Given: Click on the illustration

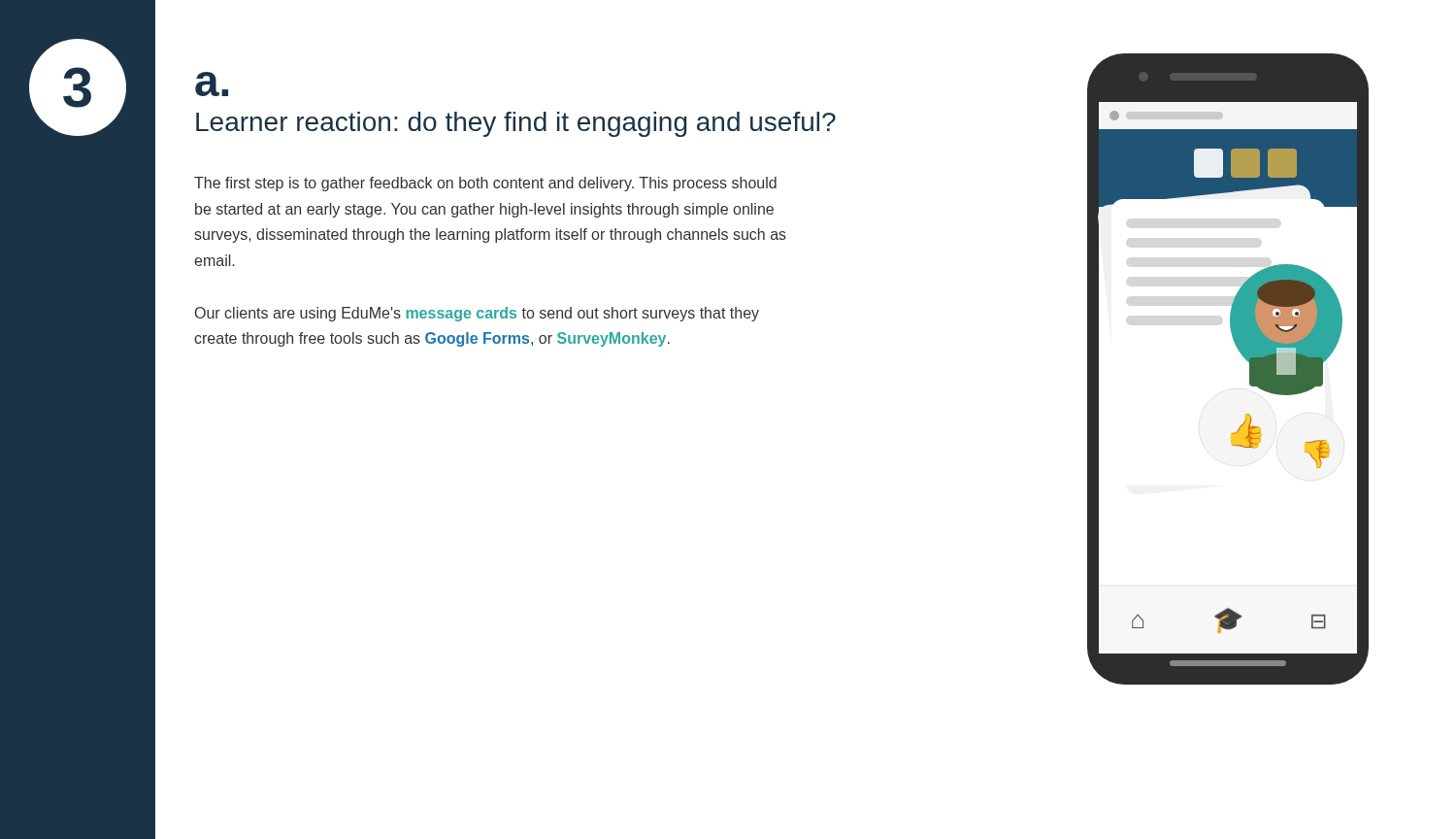Looking at the screenshot, I should click(1228, 369).
